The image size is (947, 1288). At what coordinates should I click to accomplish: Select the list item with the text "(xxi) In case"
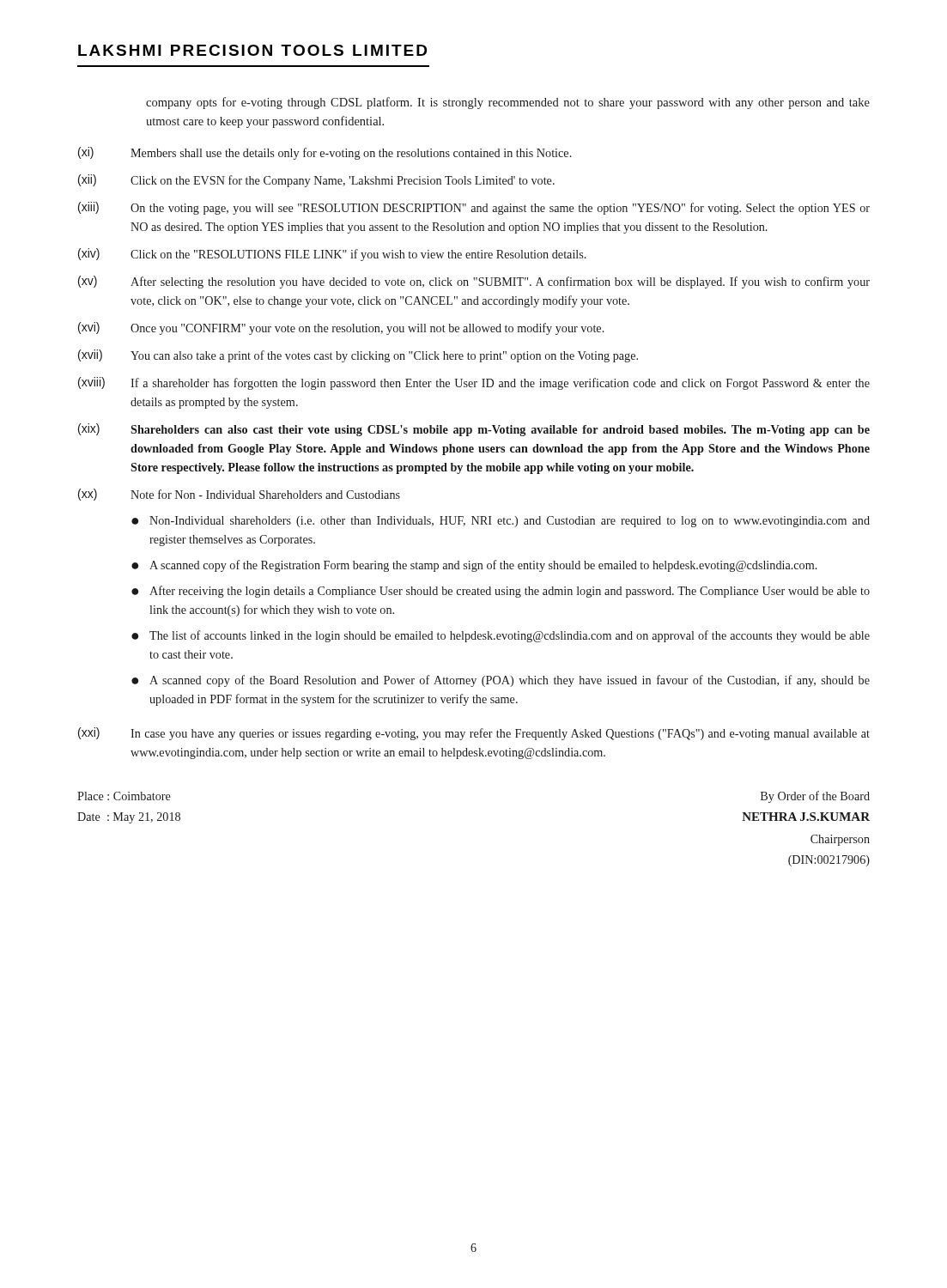click(x=474, y=743)
